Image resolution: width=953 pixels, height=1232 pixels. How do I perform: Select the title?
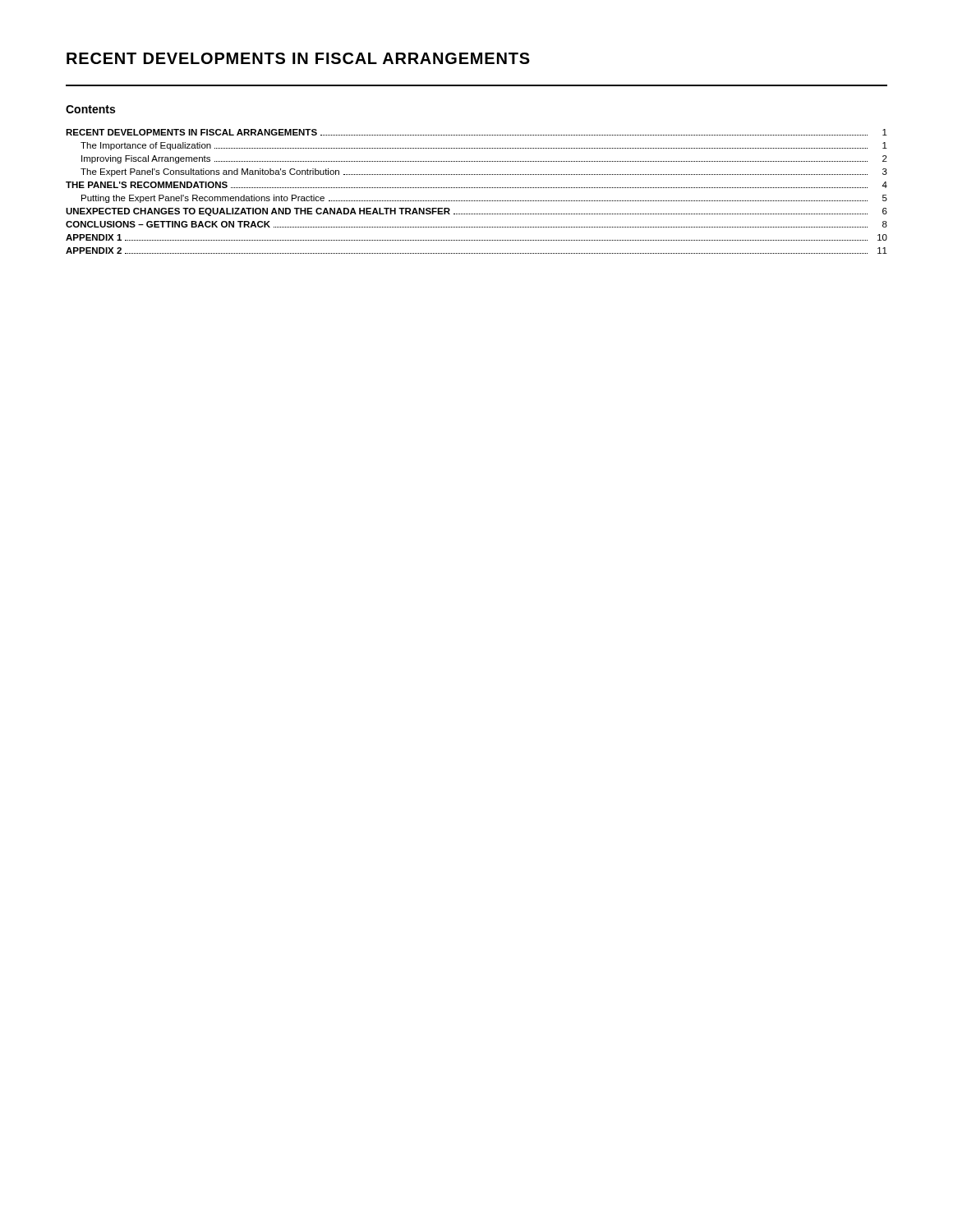pos(476,59)
